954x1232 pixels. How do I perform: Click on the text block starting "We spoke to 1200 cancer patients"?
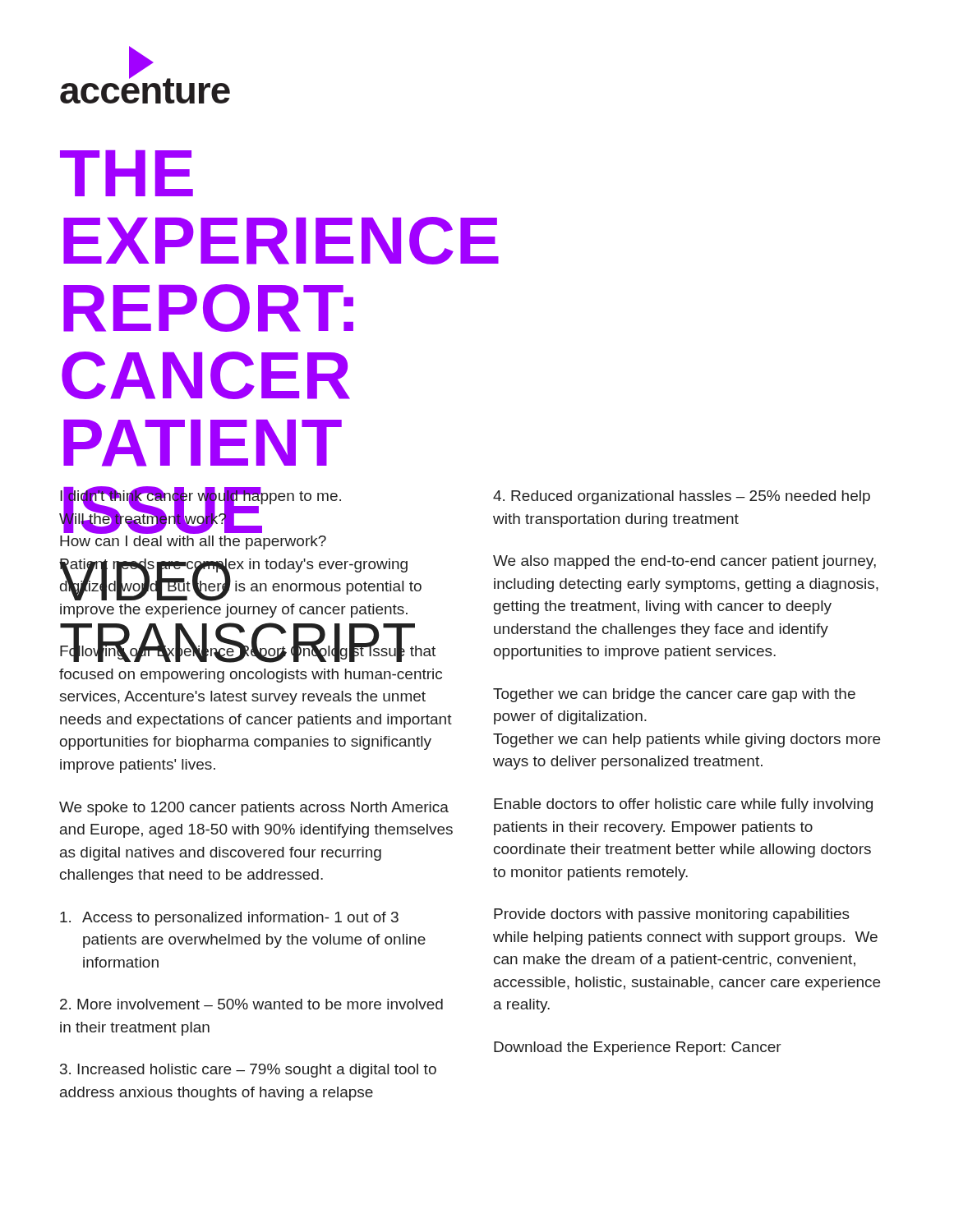(x=256, y=841)
